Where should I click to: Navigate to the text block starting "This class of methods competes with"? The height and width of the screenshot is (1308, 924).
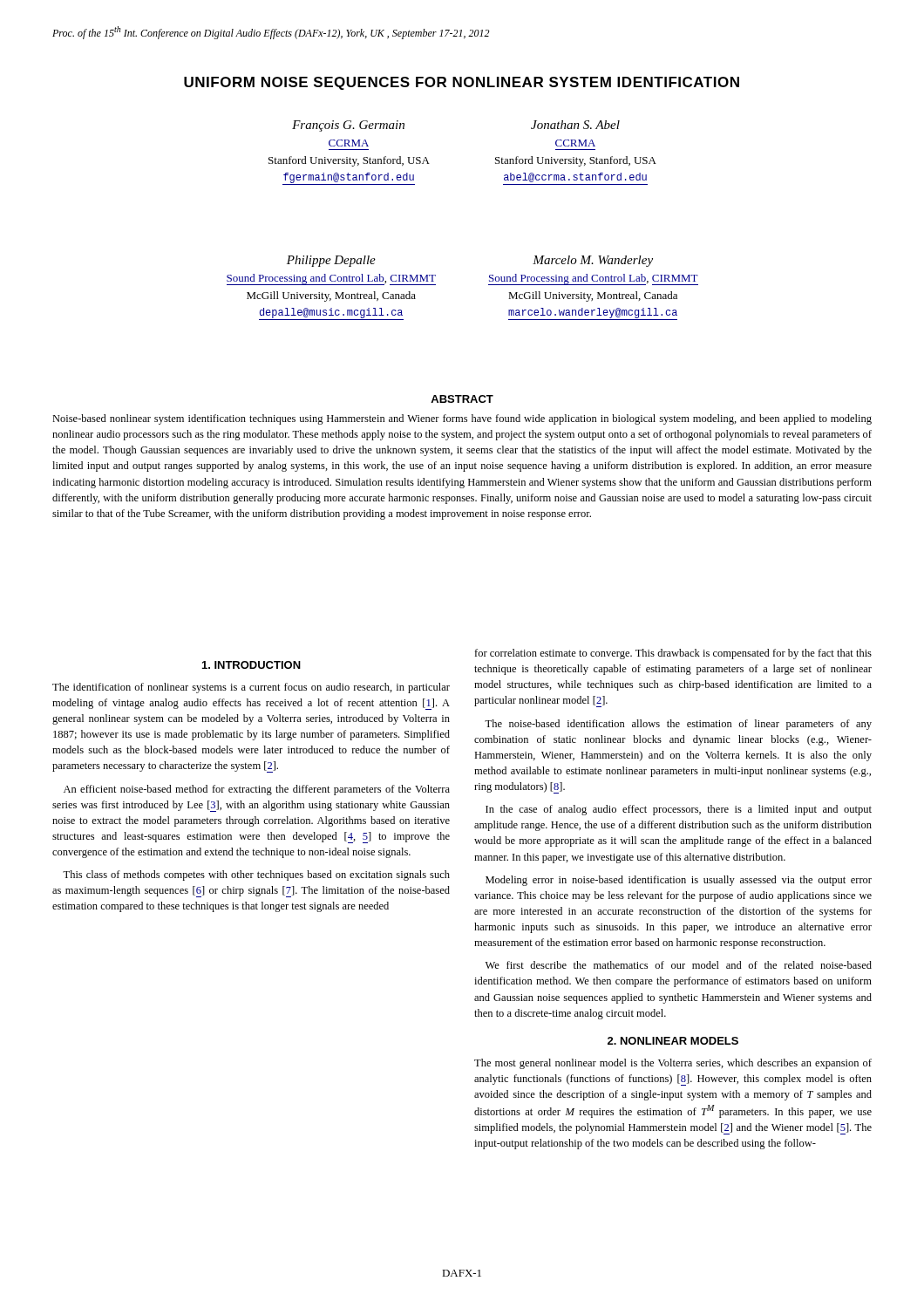pyautogui.click(x=251, y=891)
